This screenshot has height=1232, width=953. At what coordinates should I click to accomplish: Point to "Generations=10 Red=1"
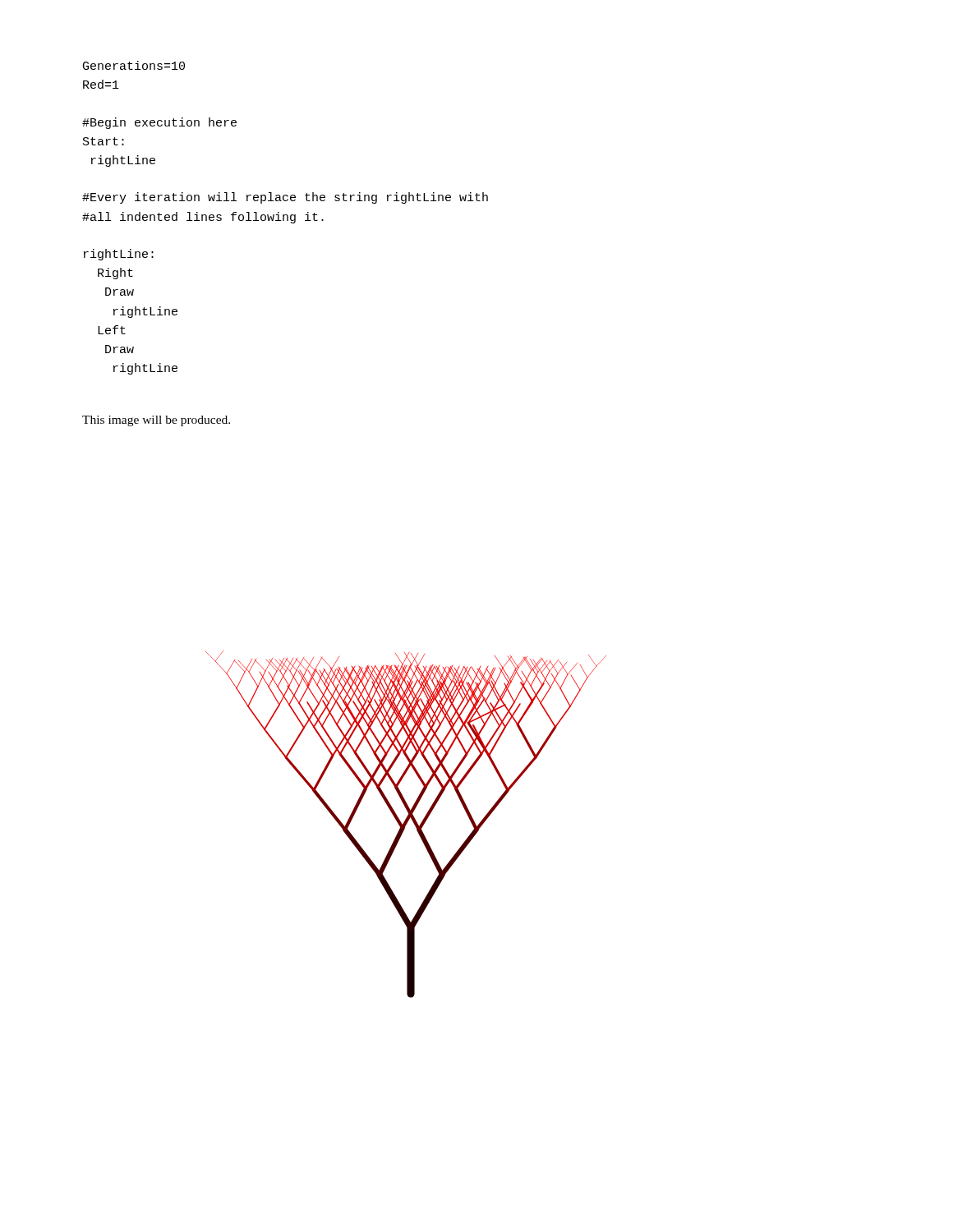[134, 65]
